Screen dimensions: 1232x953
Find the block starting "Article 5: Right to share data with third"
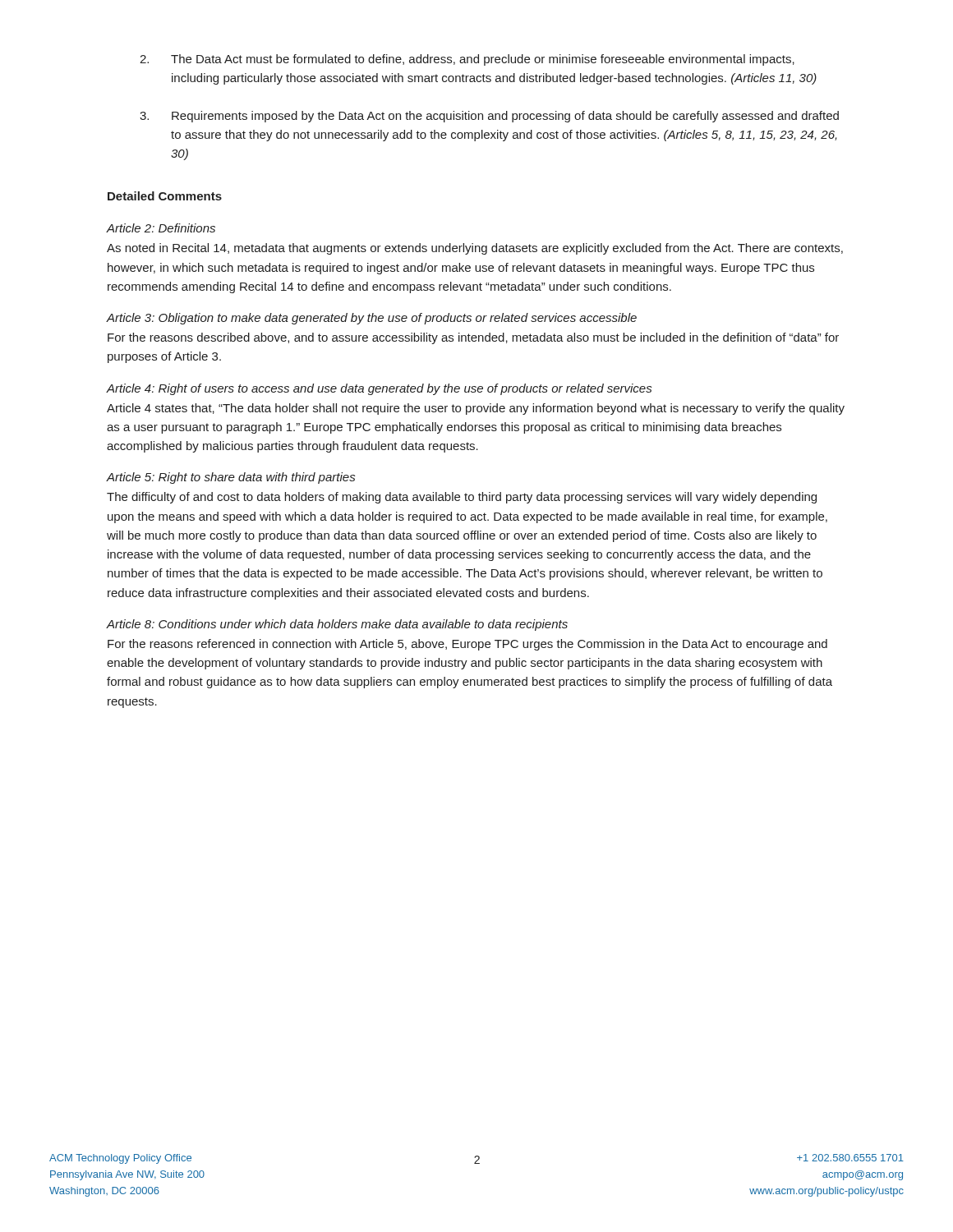pyautogui.click(x=231, y=477)
